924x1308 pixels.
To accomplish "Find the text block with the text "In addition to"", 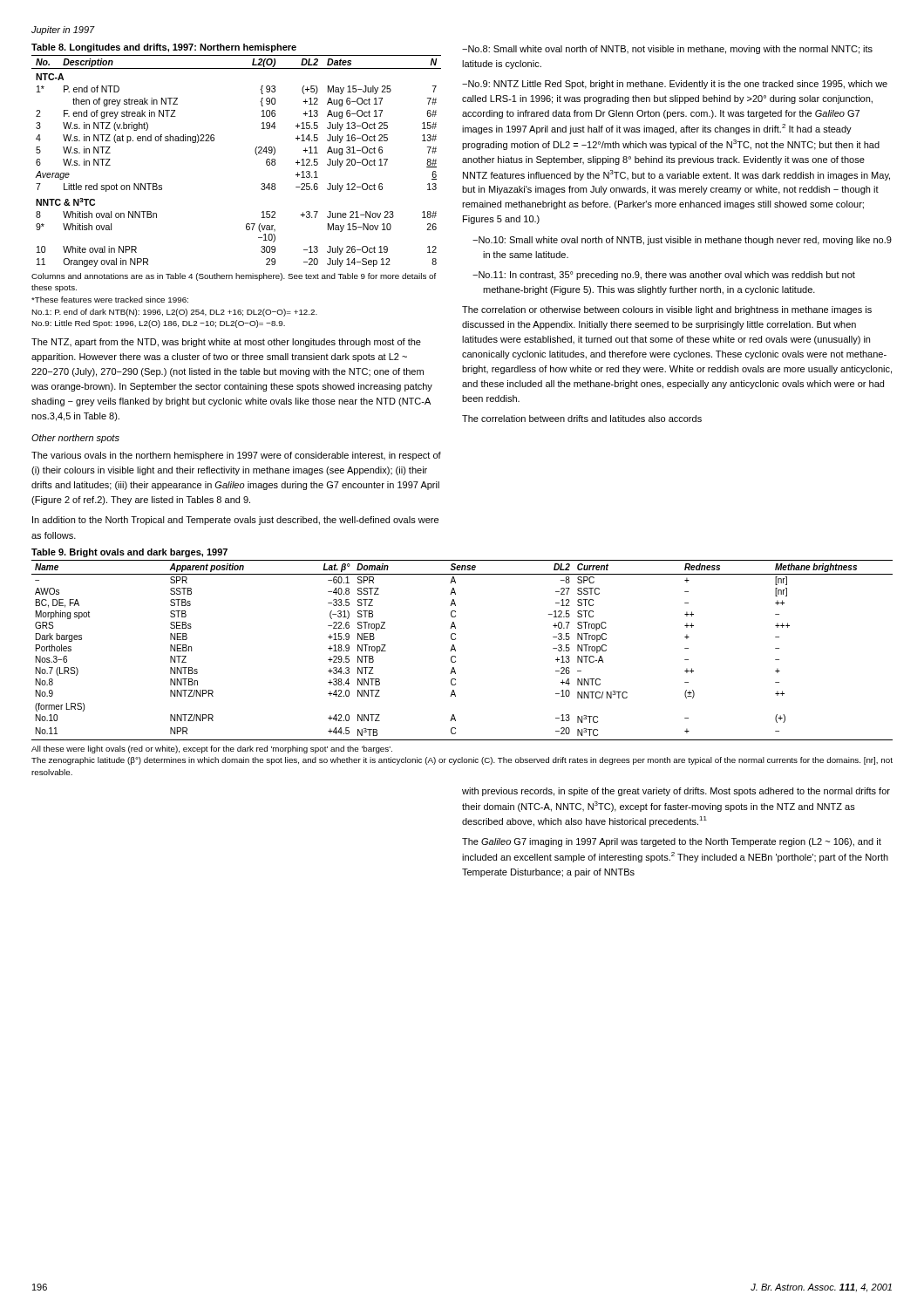I will tap(235, 528).
